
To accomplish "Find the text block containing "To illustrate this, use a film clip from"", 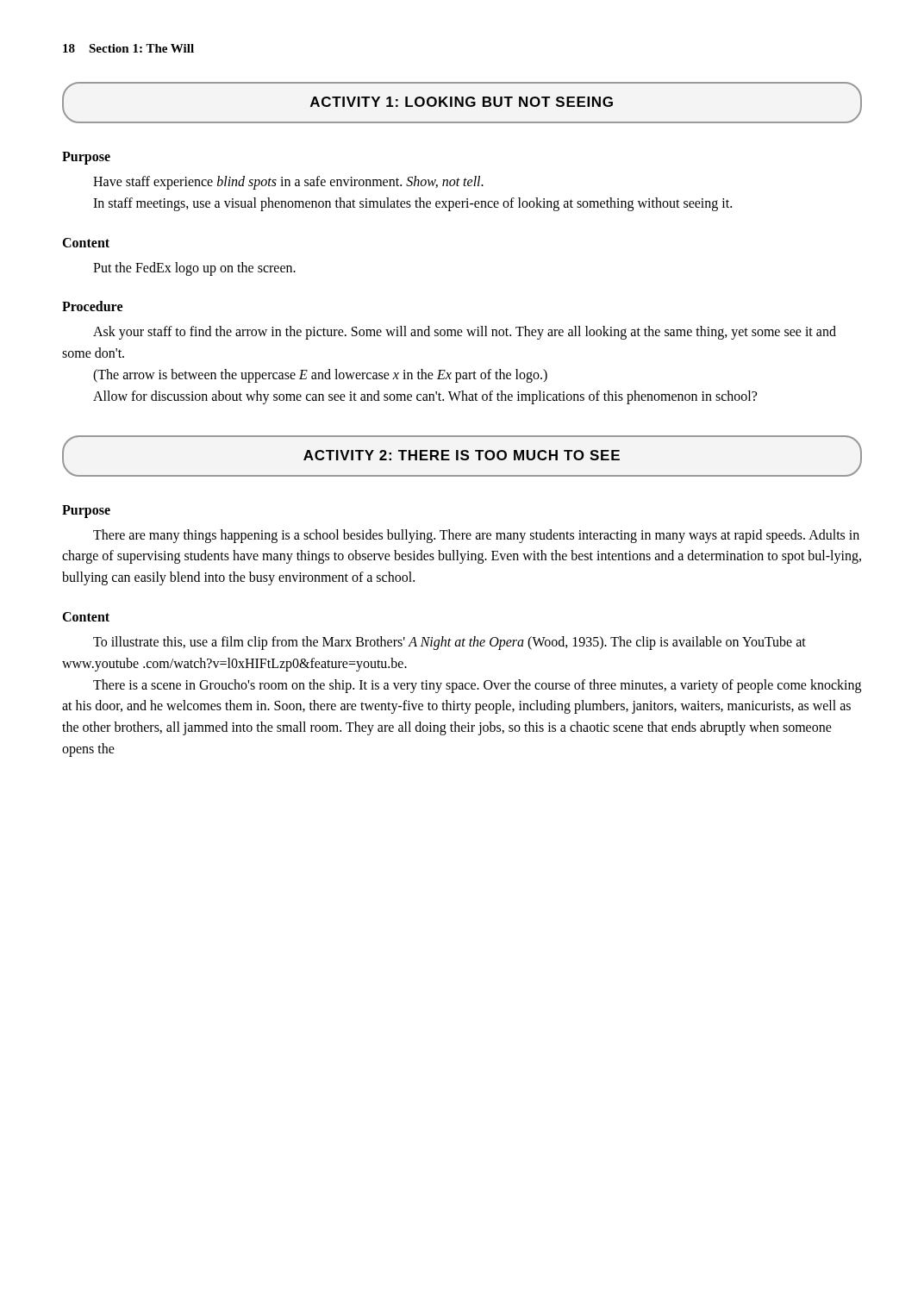I will tap(462, 696).
